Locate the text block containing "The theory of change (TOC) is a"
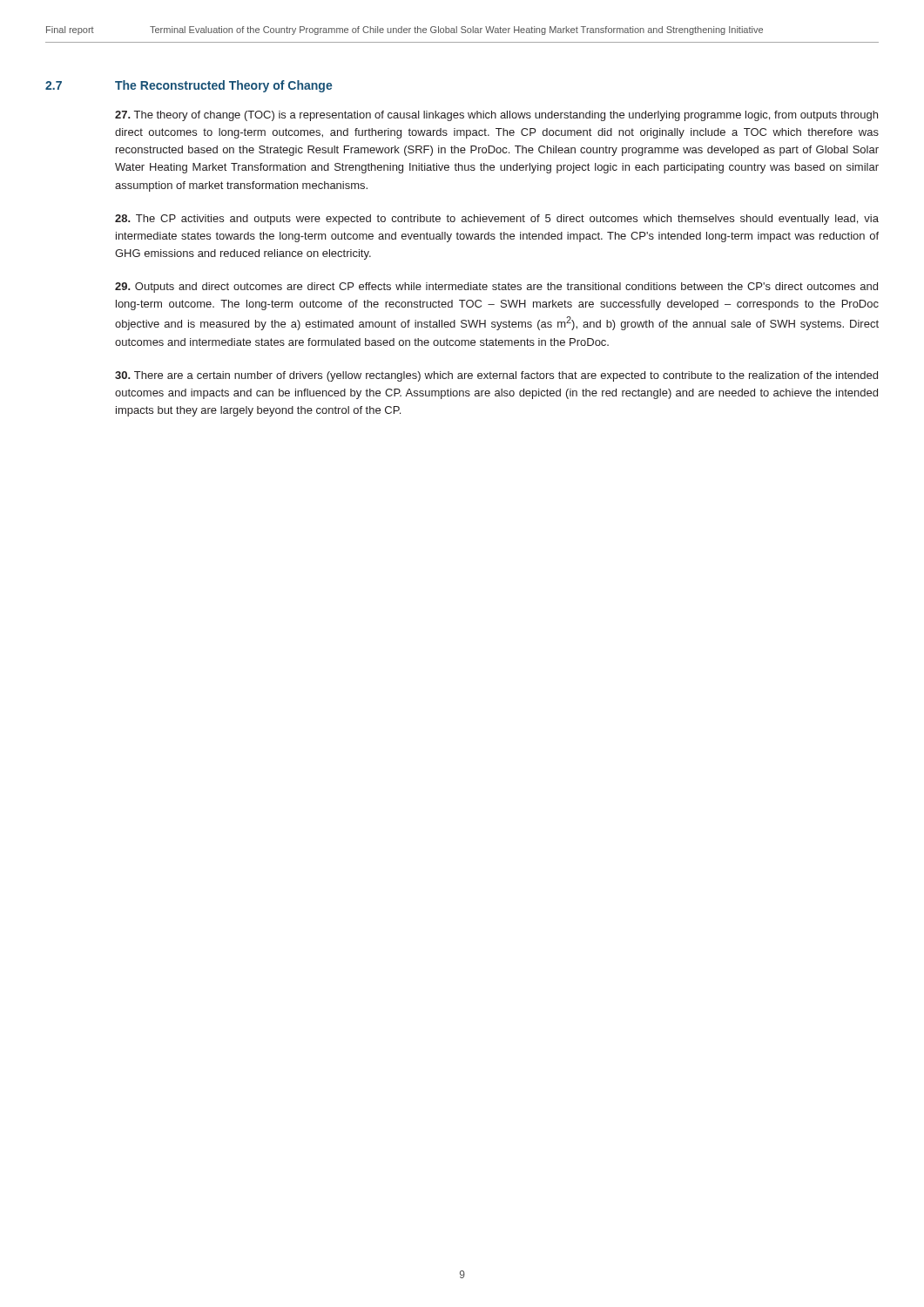 coord(497,150)
